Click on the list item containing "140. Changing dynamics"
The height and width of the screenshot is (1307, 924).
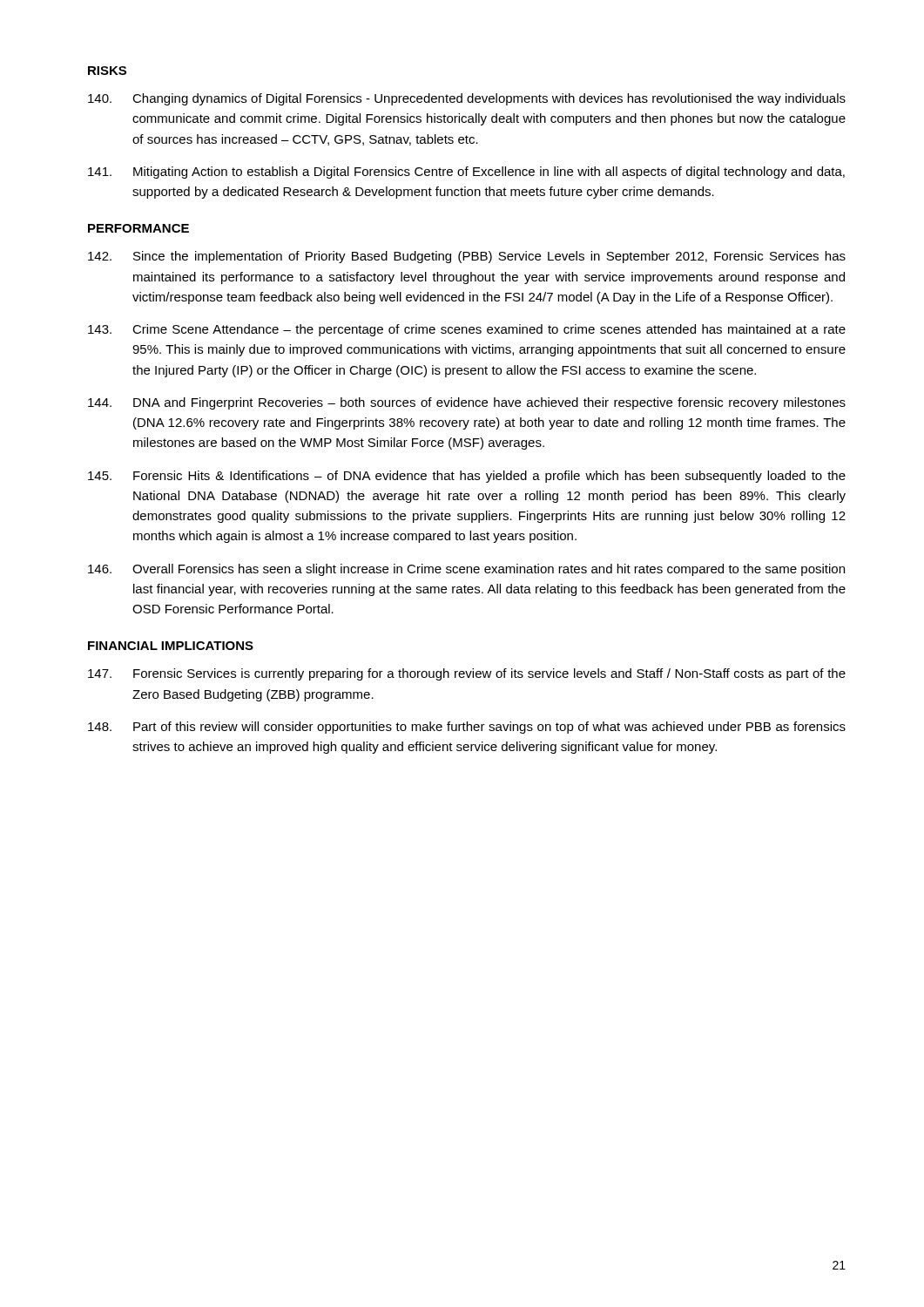(x=466, y=118)
